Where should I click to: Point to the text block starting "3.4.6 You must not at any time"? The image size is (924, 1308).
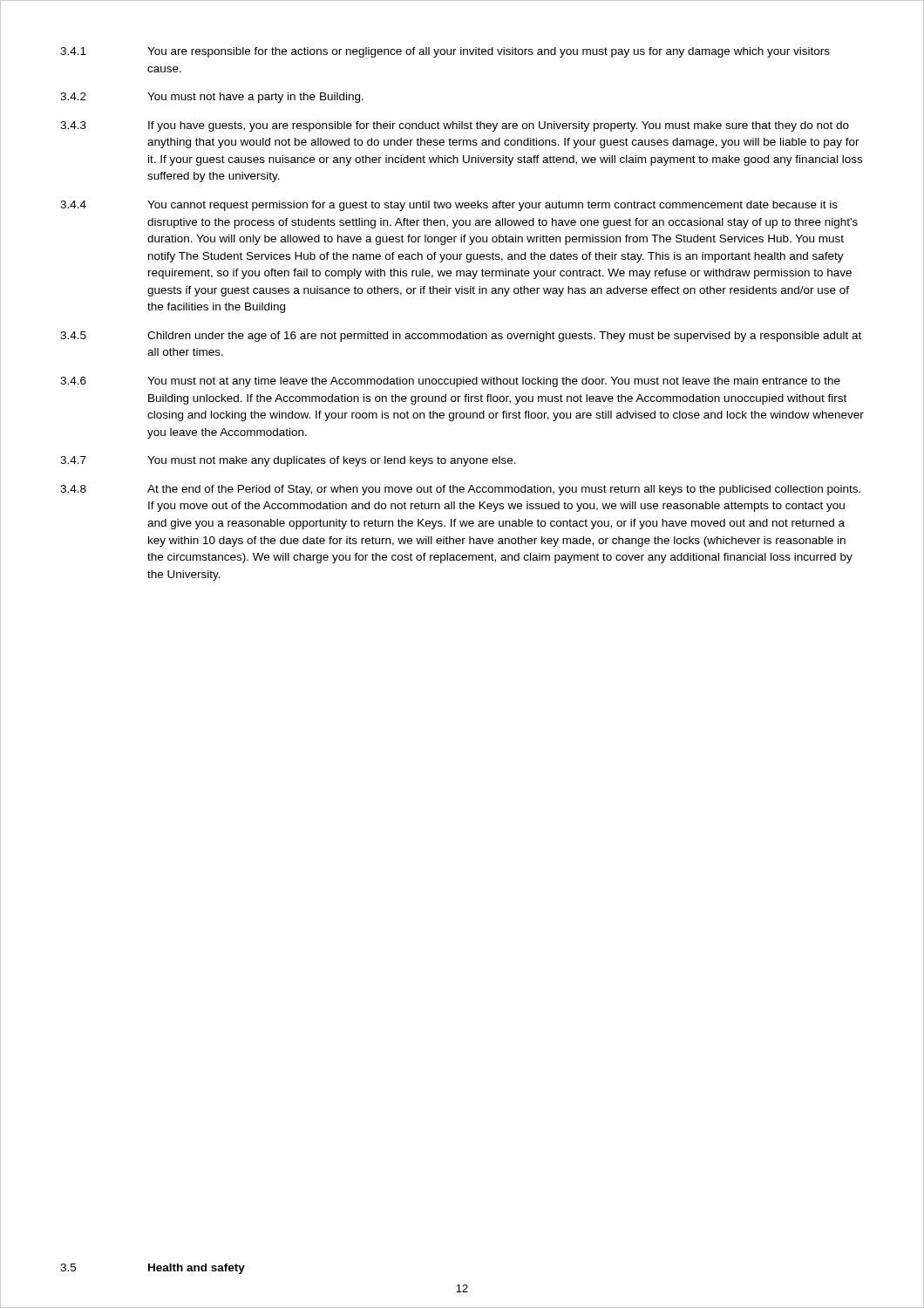(462, 406)
